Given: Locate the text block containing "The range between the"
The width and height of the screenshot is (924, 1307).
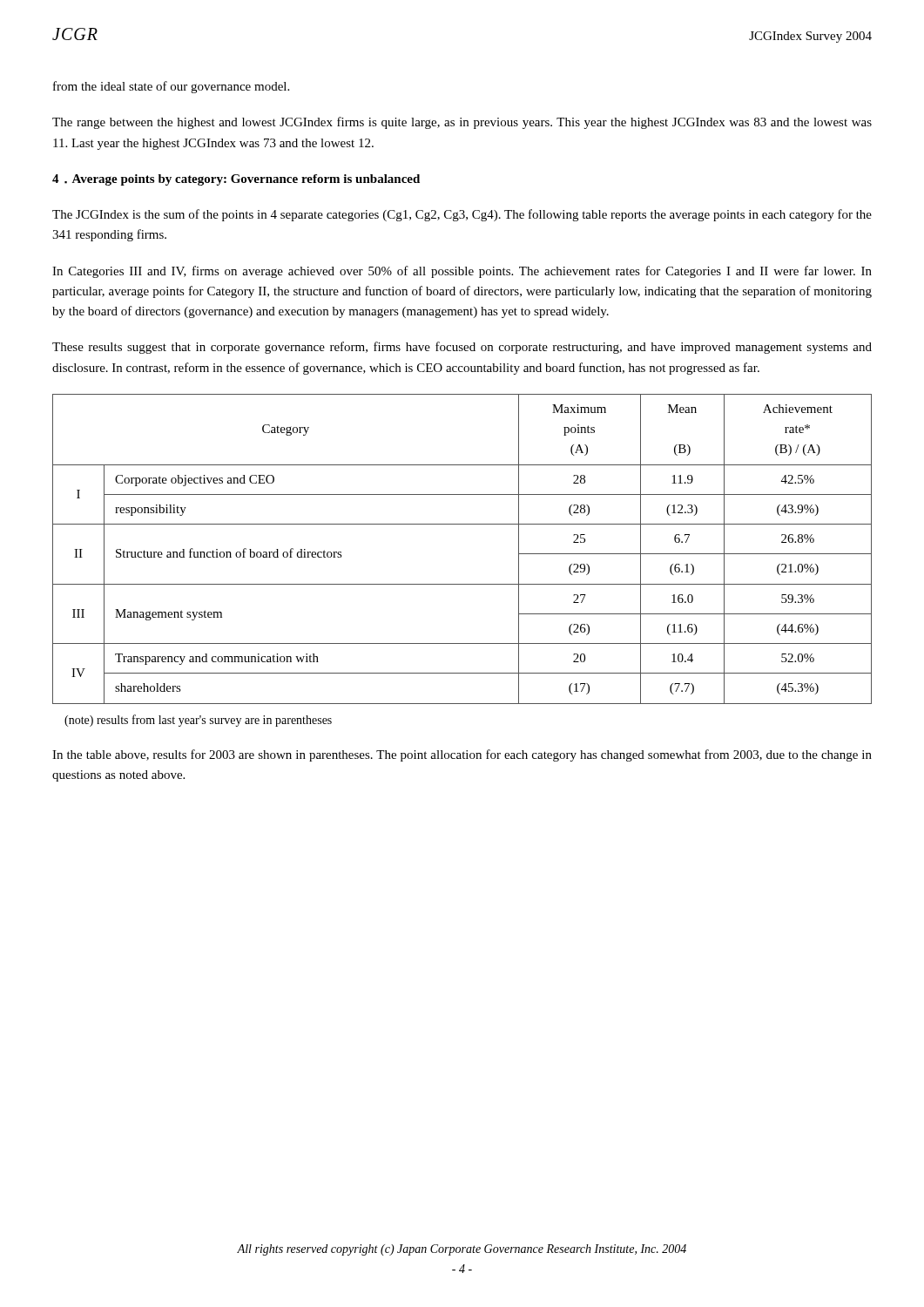Looking at the screenshot, I should (x=462, y=132).
